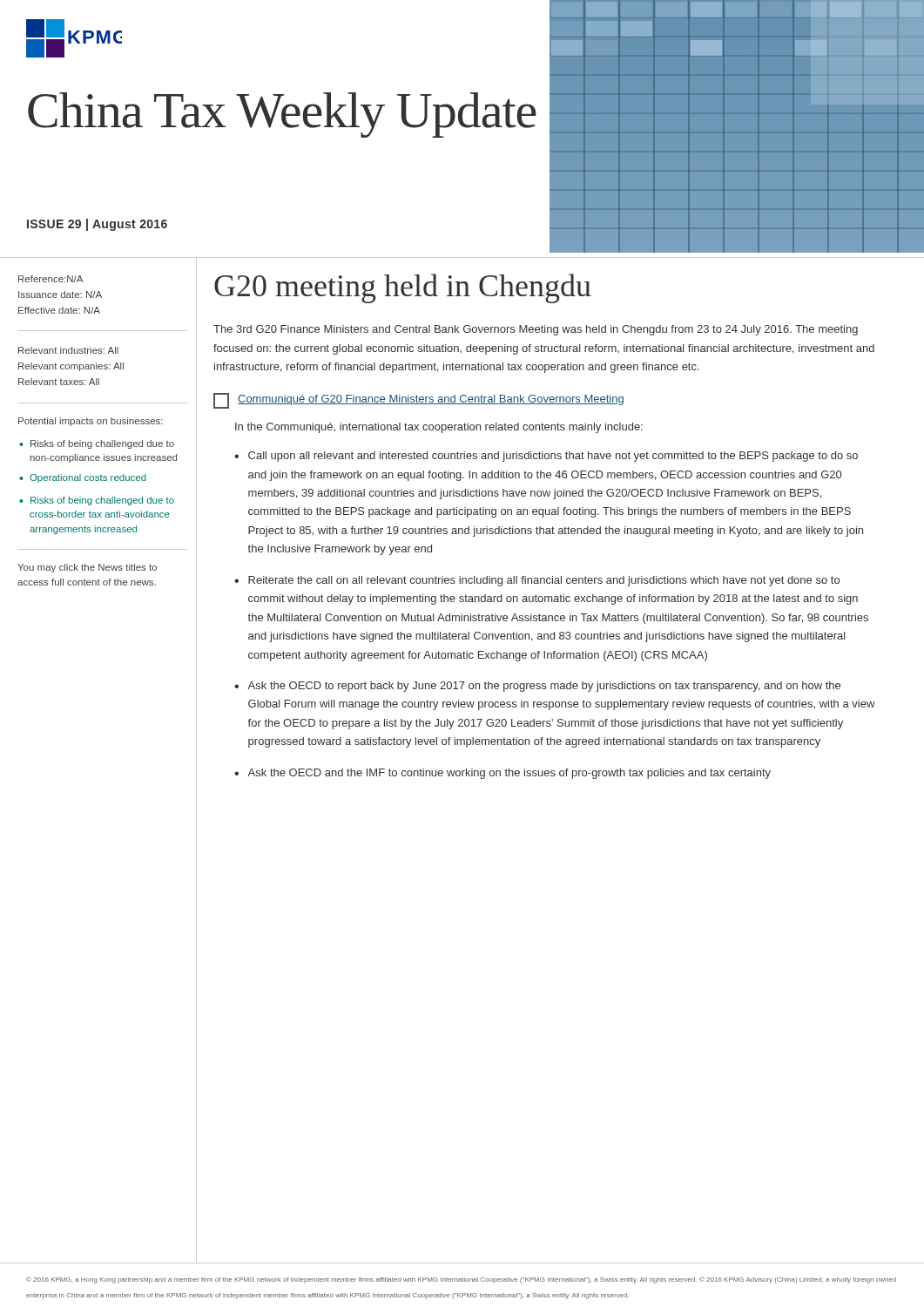Select the logo

(74, 45)
